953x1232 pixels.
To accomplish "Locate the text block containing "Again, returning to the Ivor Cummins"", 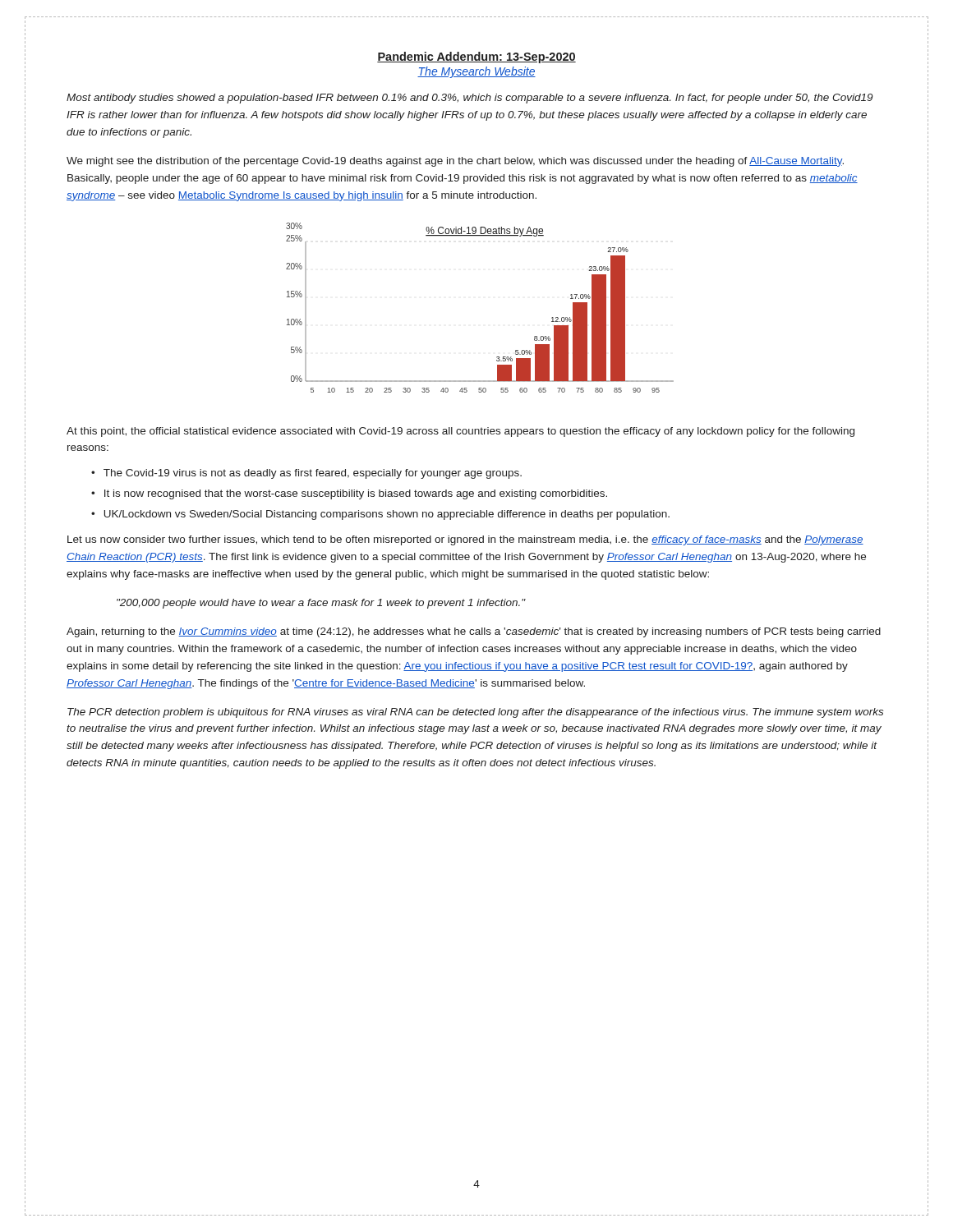I will point(474,657).
